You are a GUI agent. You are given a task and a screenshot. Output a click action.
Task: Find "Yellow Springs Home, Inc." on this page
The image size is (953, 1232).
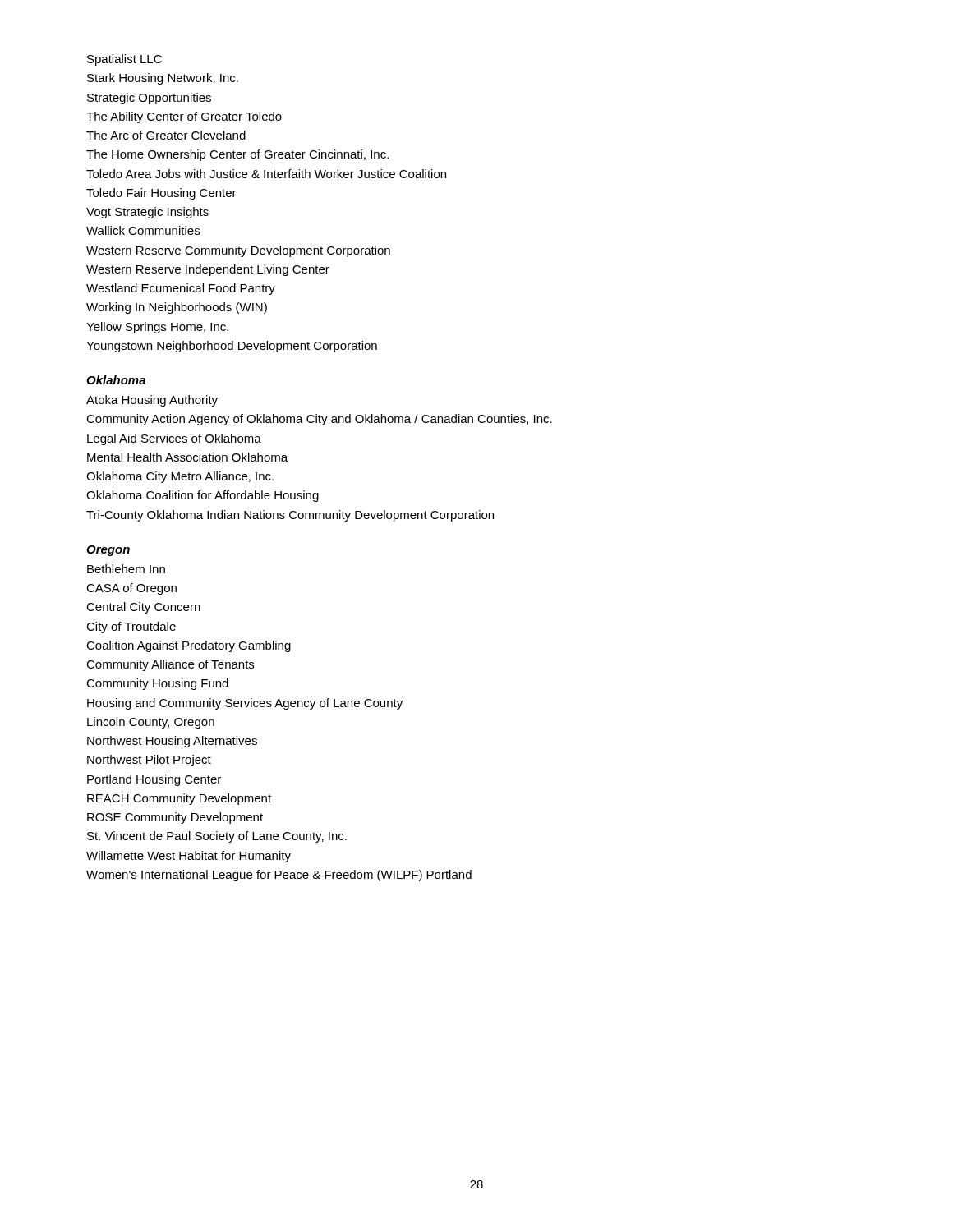[158, 326]
